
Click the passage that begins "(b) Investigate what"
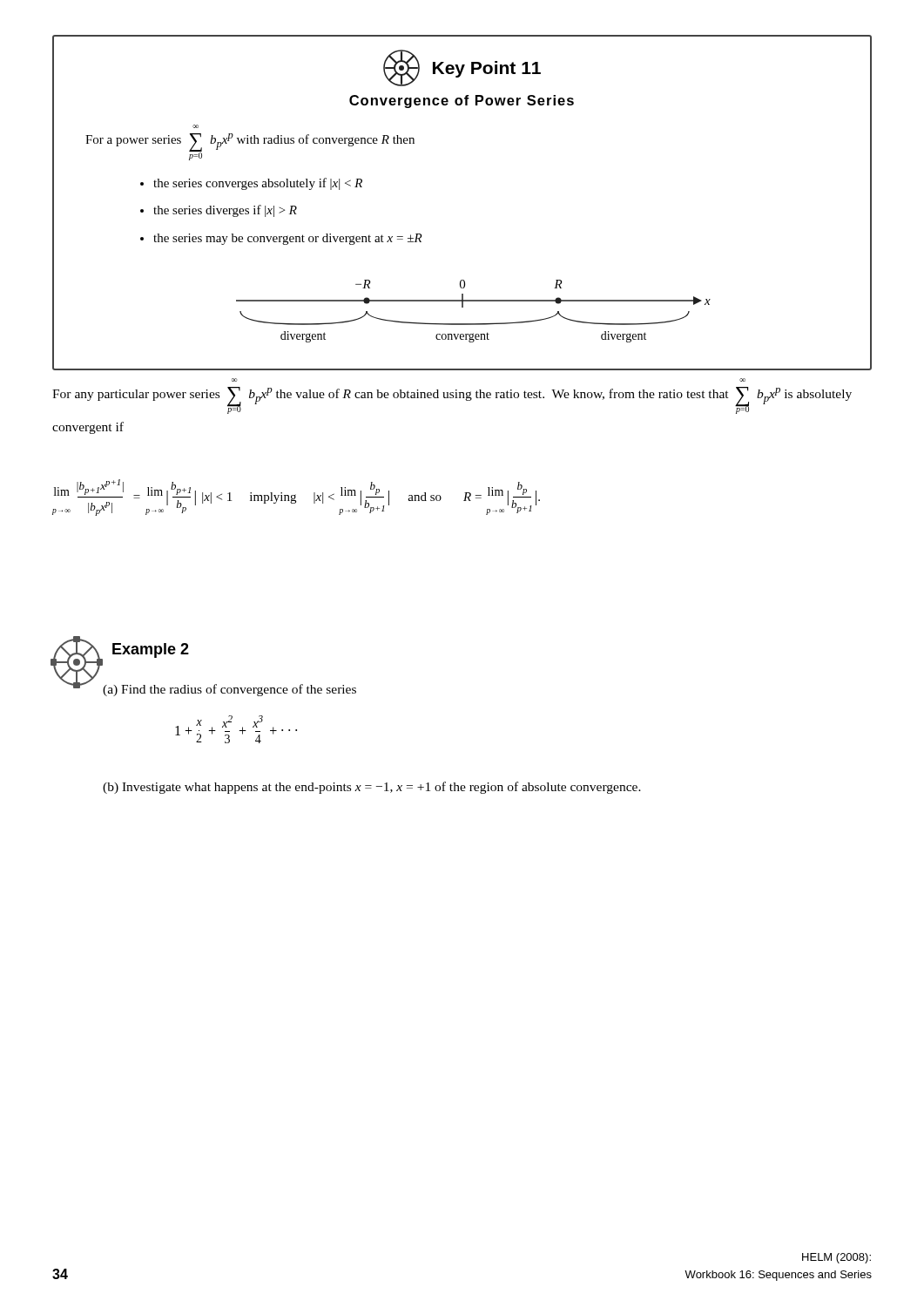click(x=372, y=786)
